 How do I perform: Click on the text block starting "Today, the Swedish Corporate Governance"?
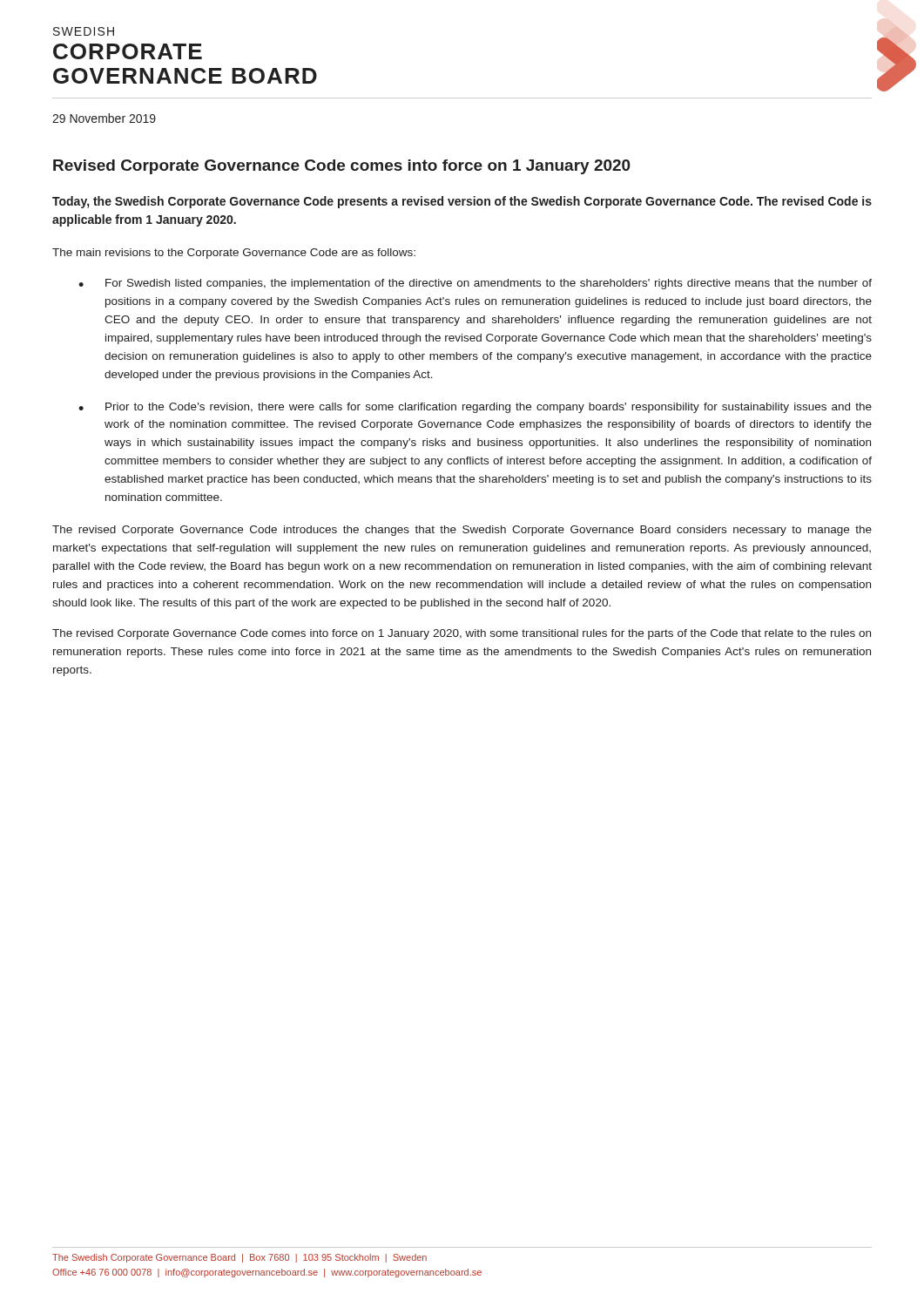462,211
